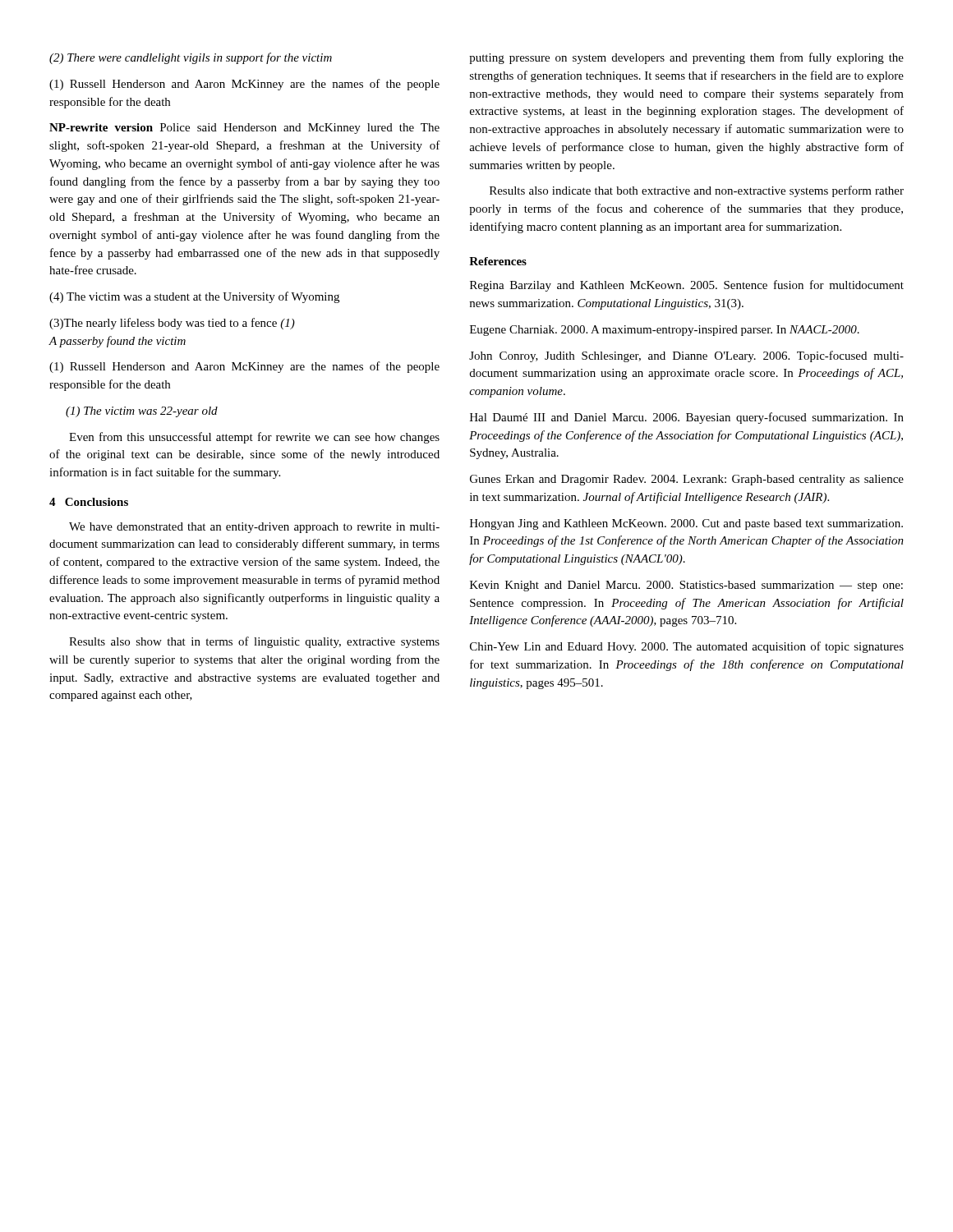Select the passage starting "John Conroy, Judith Schlesinger,"
The image size is (953, 1232).
pyautogui.click(x=686, y=374)
